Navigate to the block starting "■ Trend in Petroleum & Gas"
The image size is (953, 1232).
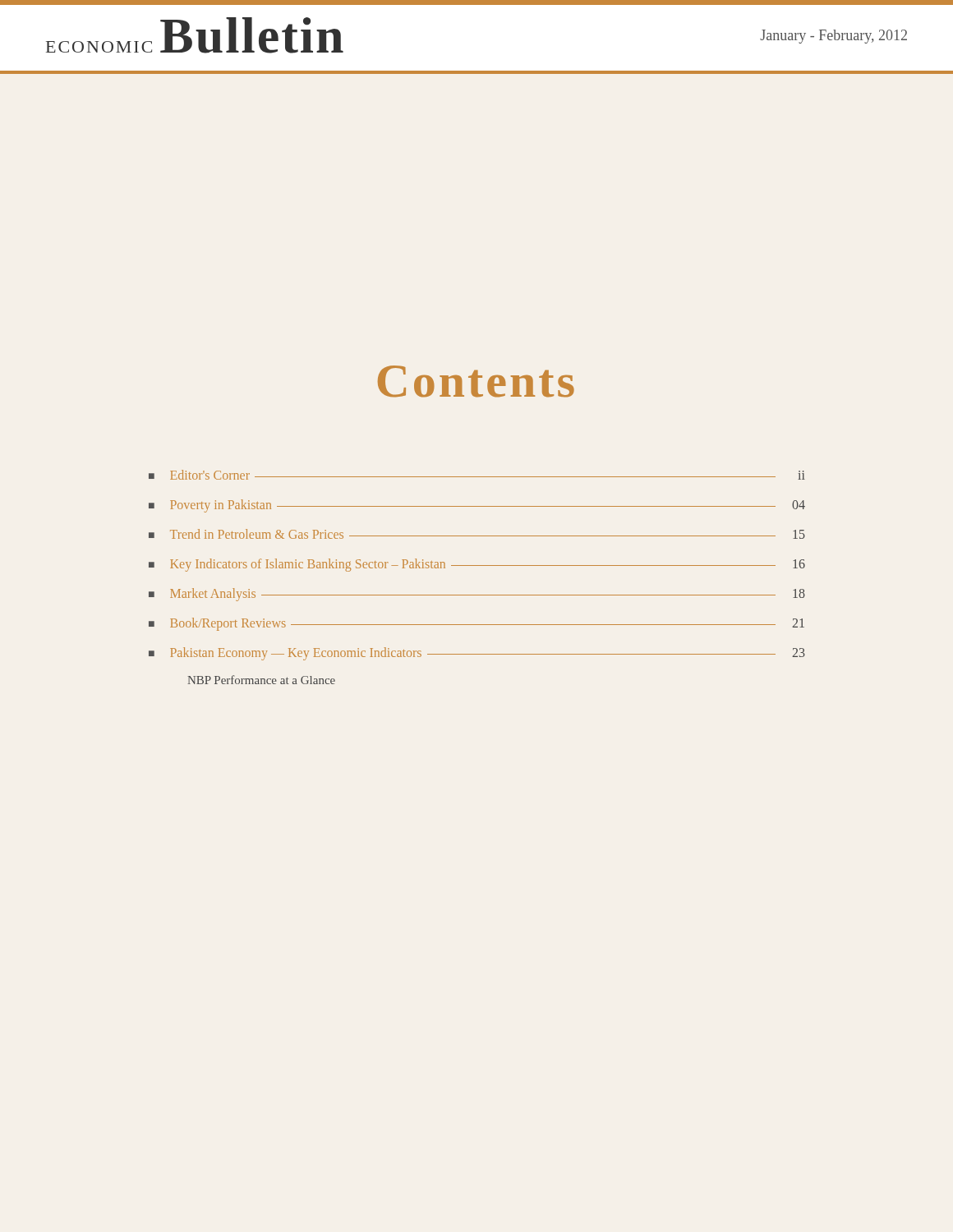[476, 535]
